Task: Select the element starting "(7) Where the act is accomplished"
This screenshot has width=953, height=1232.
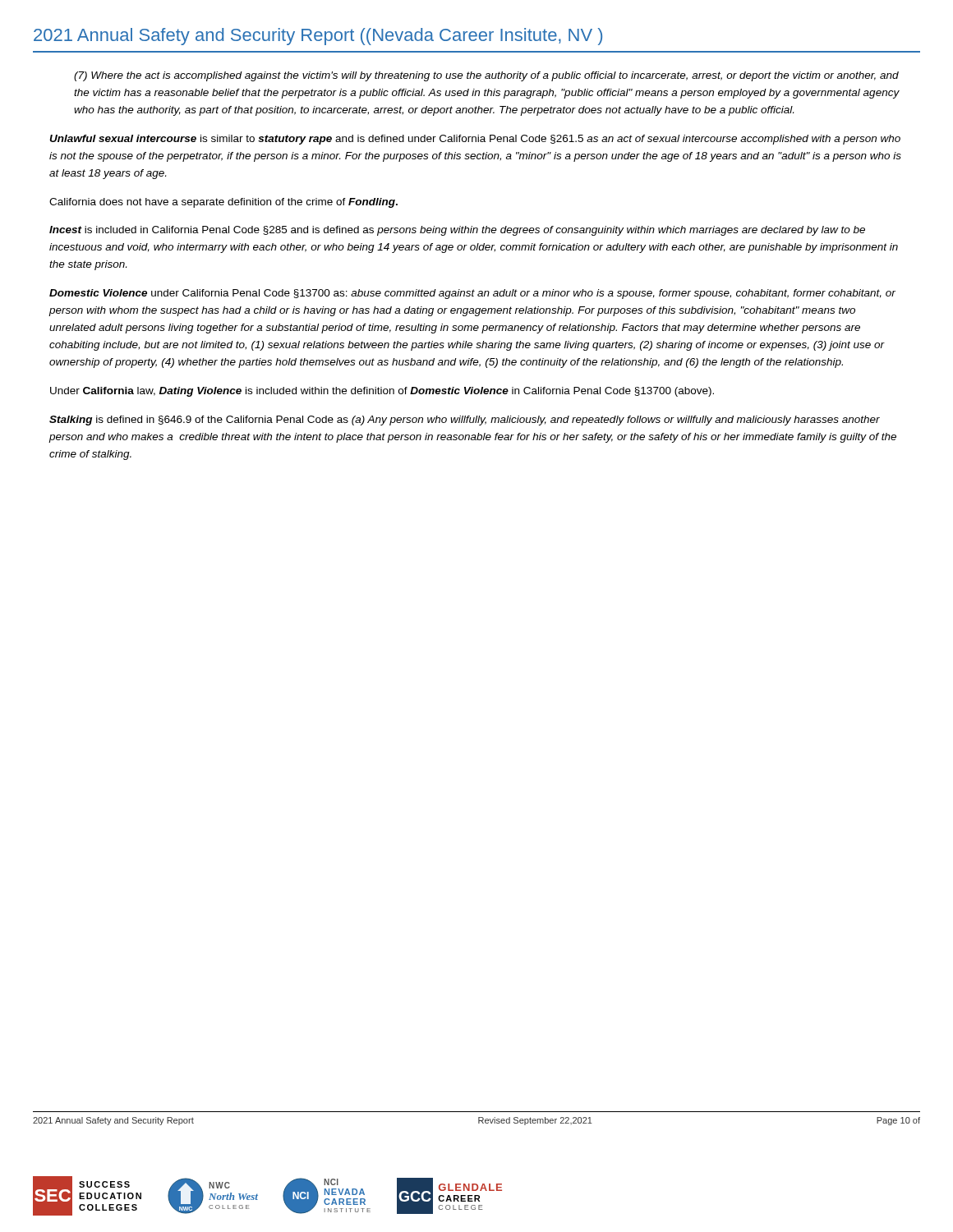Action: point(486,92)
